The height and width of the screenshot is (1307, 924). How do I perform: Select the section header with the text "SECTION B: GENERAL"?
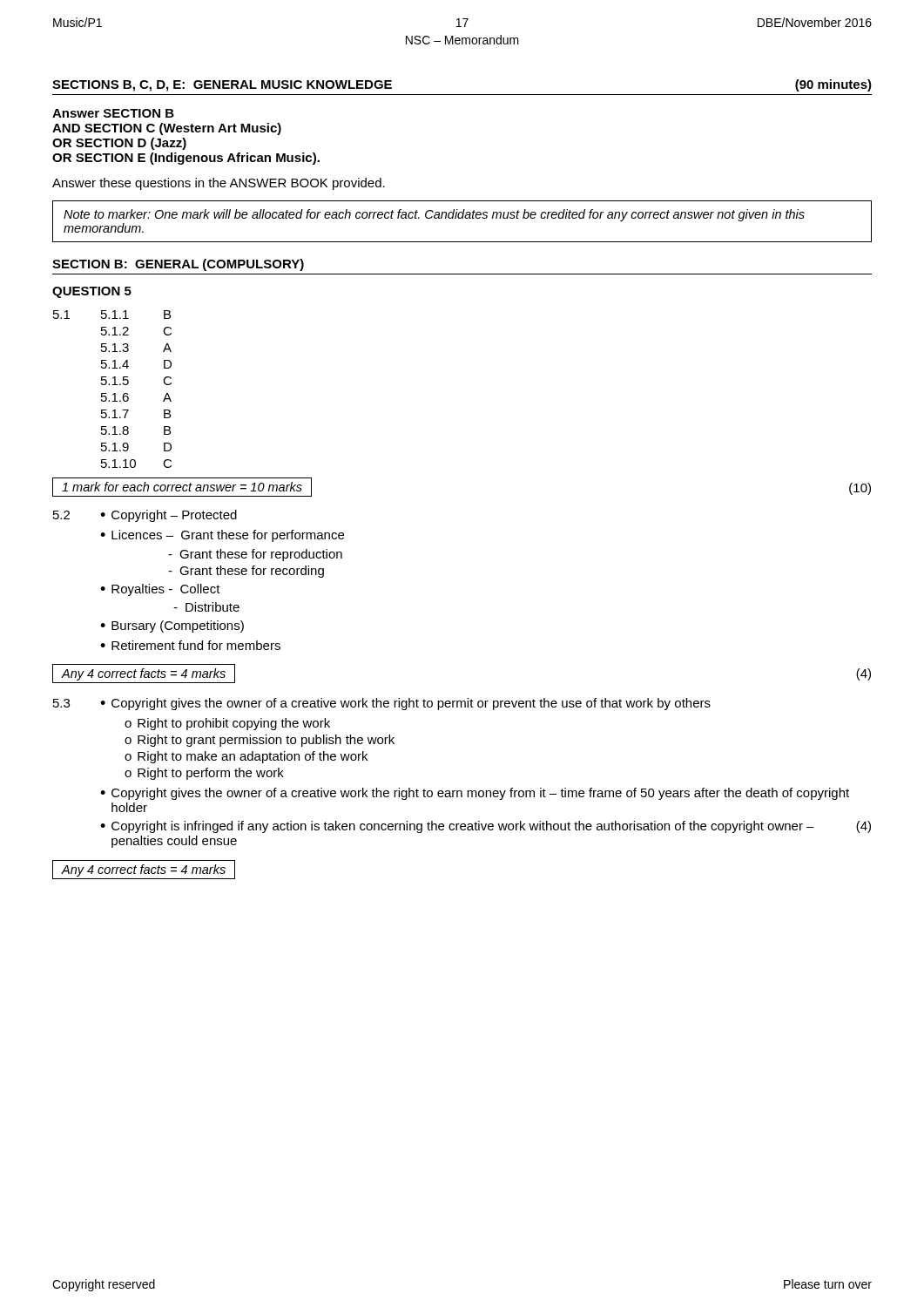point(178,264)
